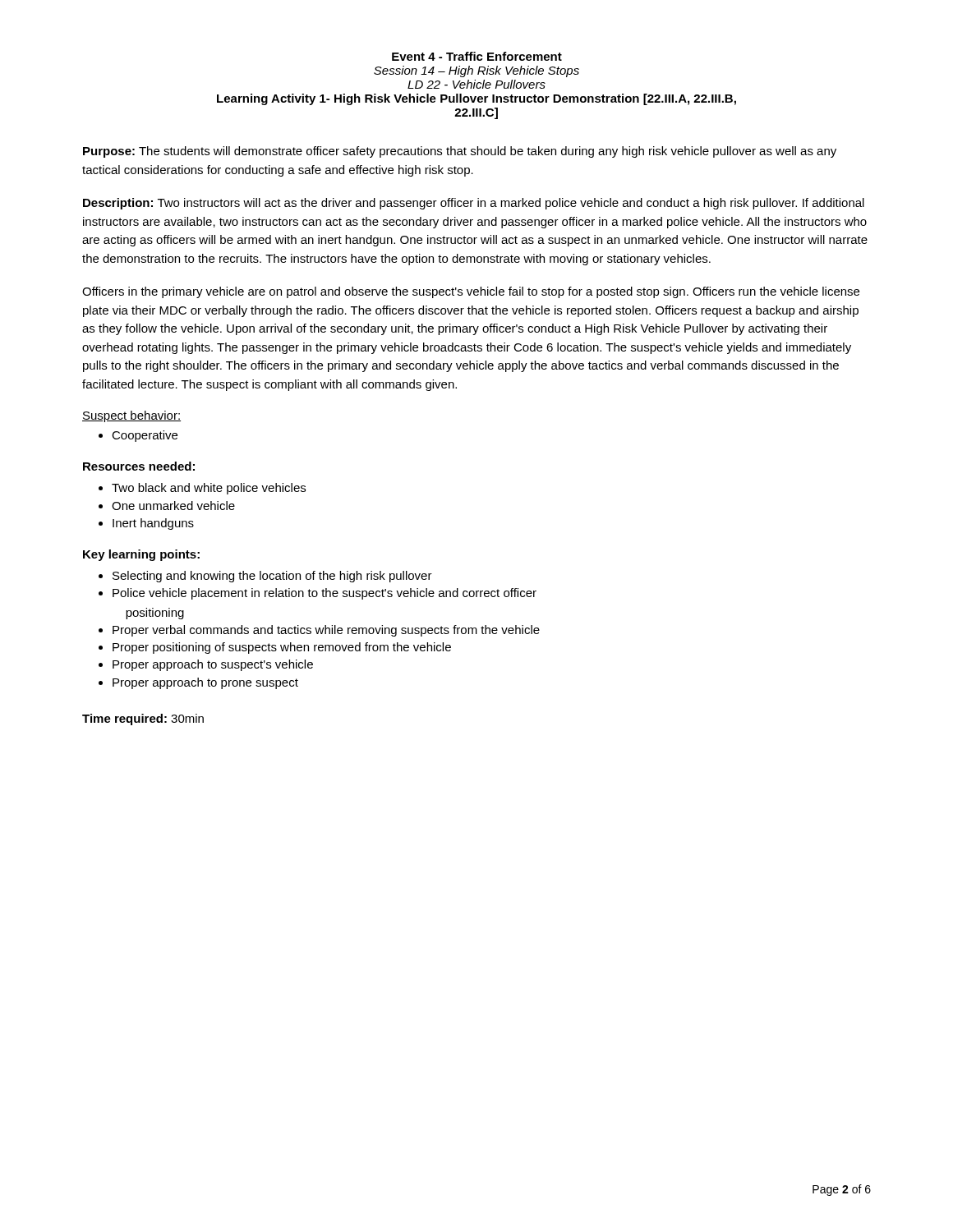Select the passage starting "Time required: 30min"
This screenshot has height=1232, width=953.
[x=143, y=718]
